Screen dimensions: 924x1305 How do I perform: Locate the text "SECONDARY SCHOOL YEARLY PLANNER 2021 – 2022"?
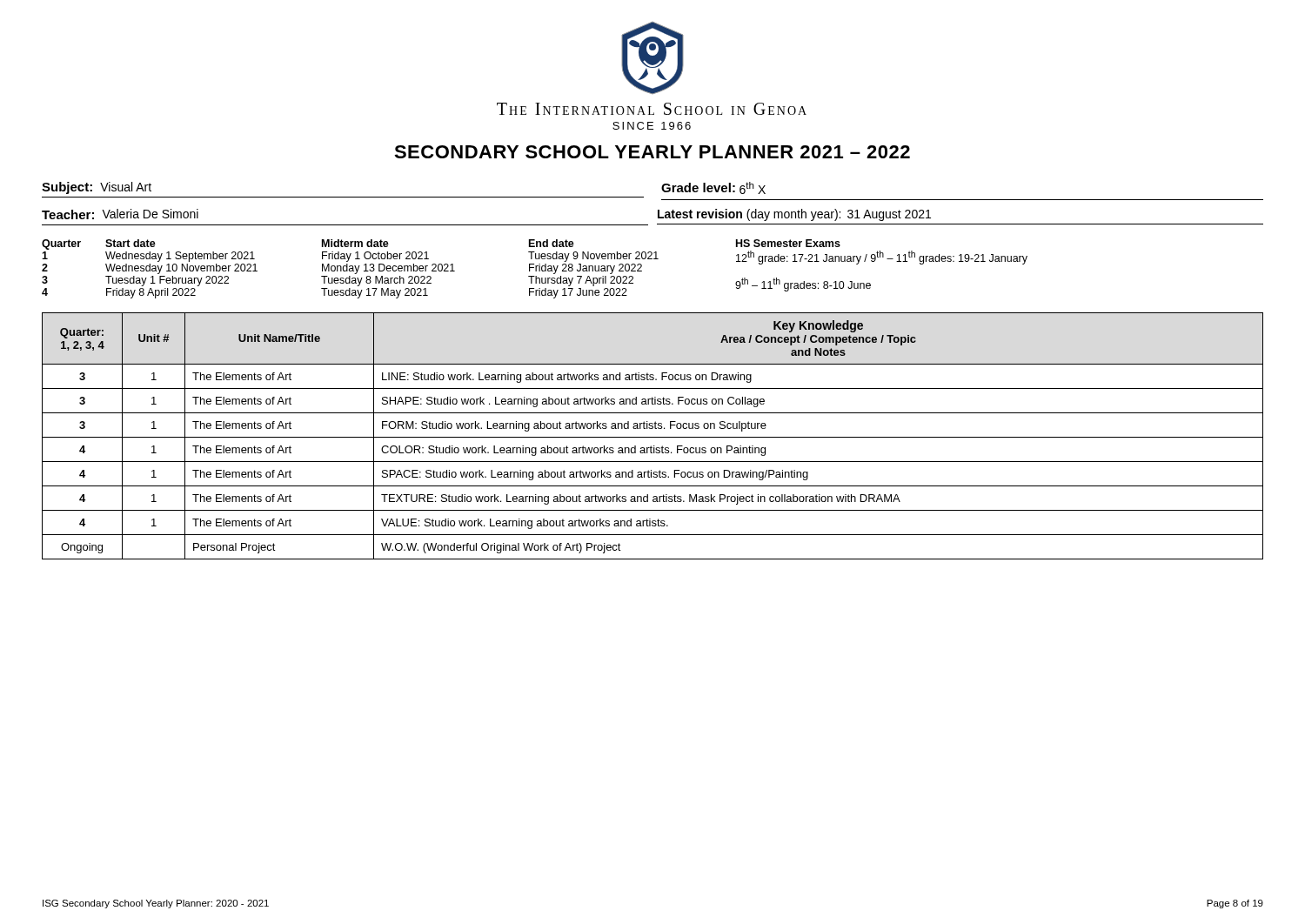coord(652,152)
